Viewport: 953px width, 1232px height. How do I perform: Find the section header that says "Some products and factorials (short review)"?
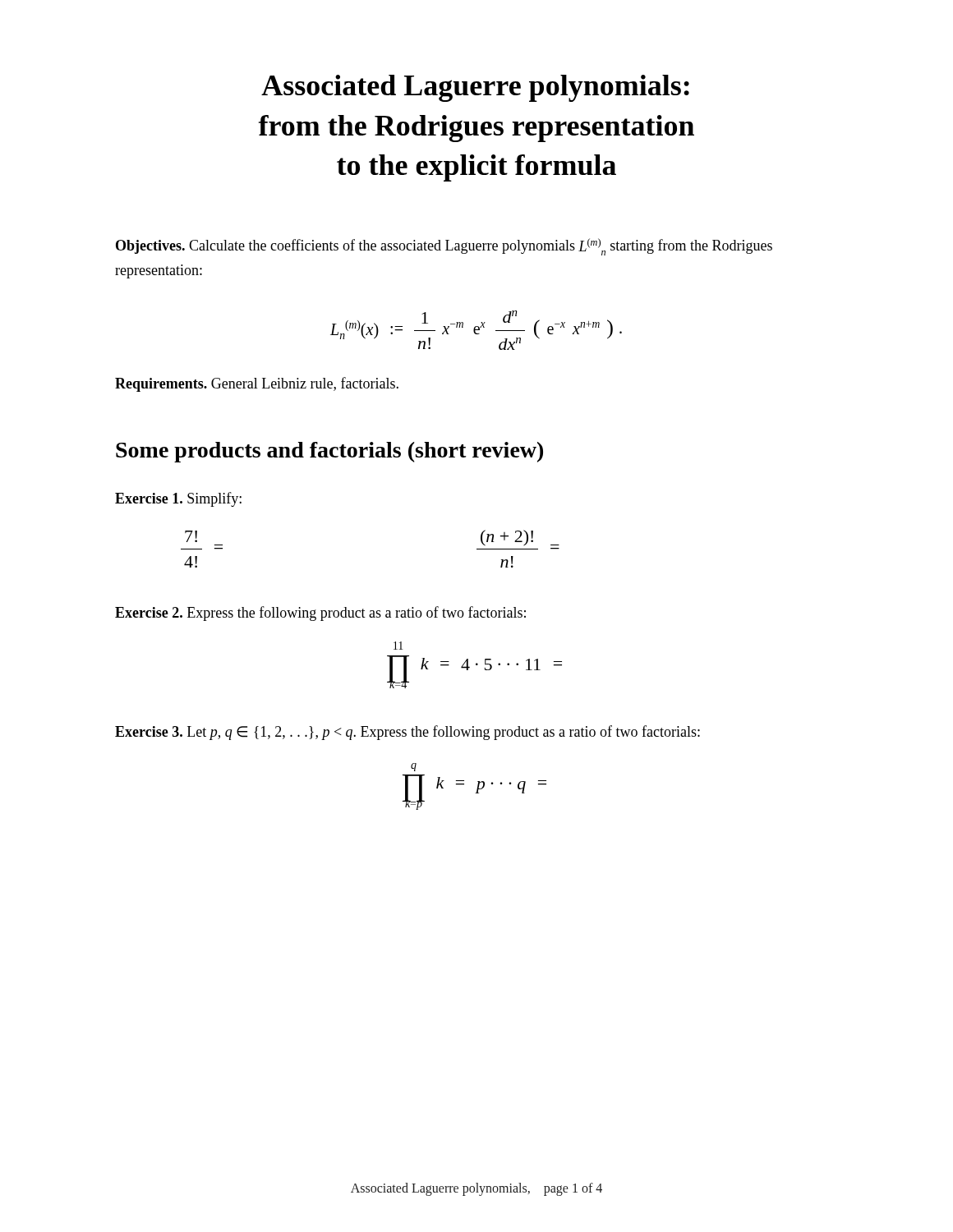[x=330, y=449]
